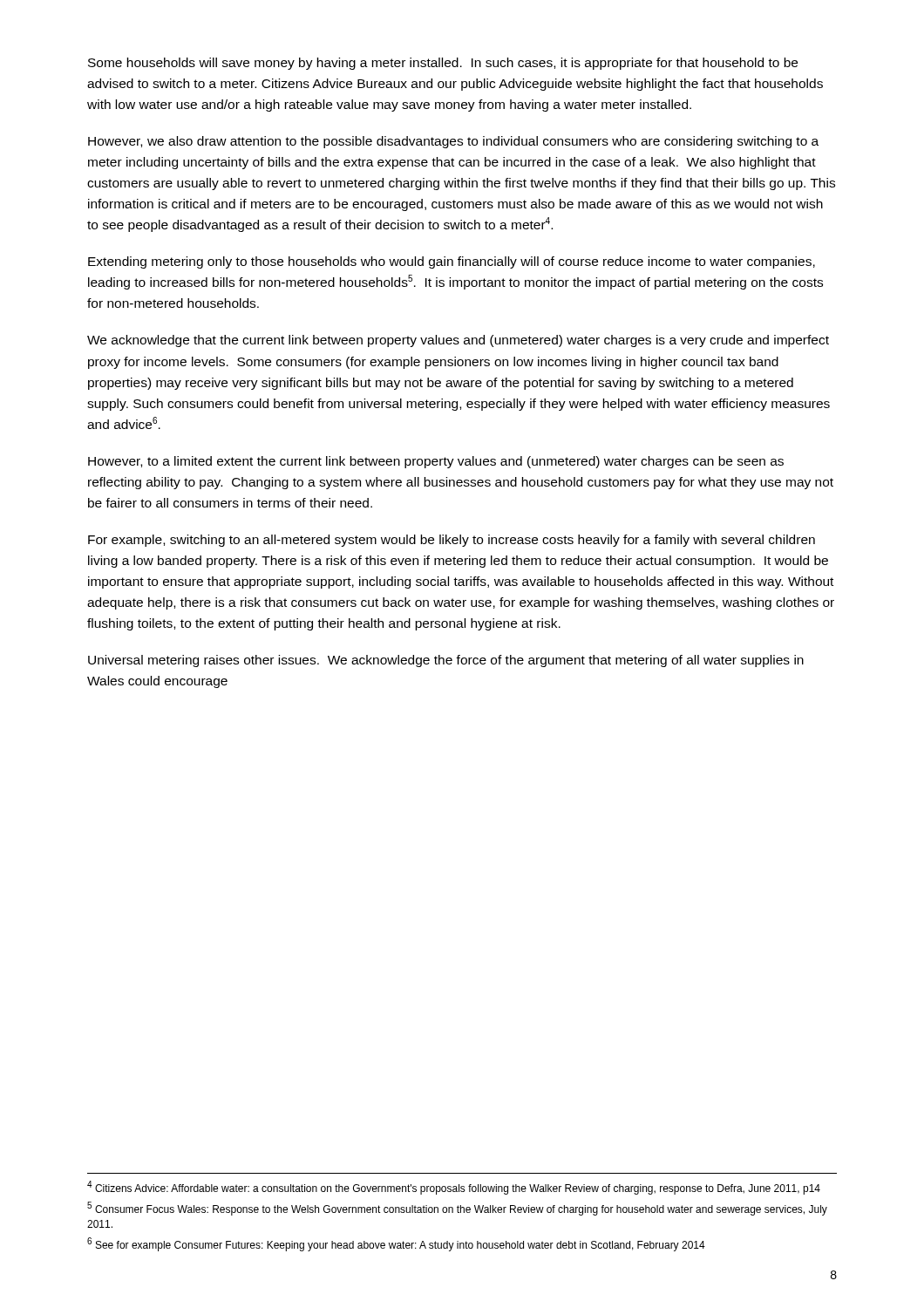This screenshot has width=924, height=1308.
Task: Select the text block that says "For example, switching to an all-metered system"
Action: [461, 581]
